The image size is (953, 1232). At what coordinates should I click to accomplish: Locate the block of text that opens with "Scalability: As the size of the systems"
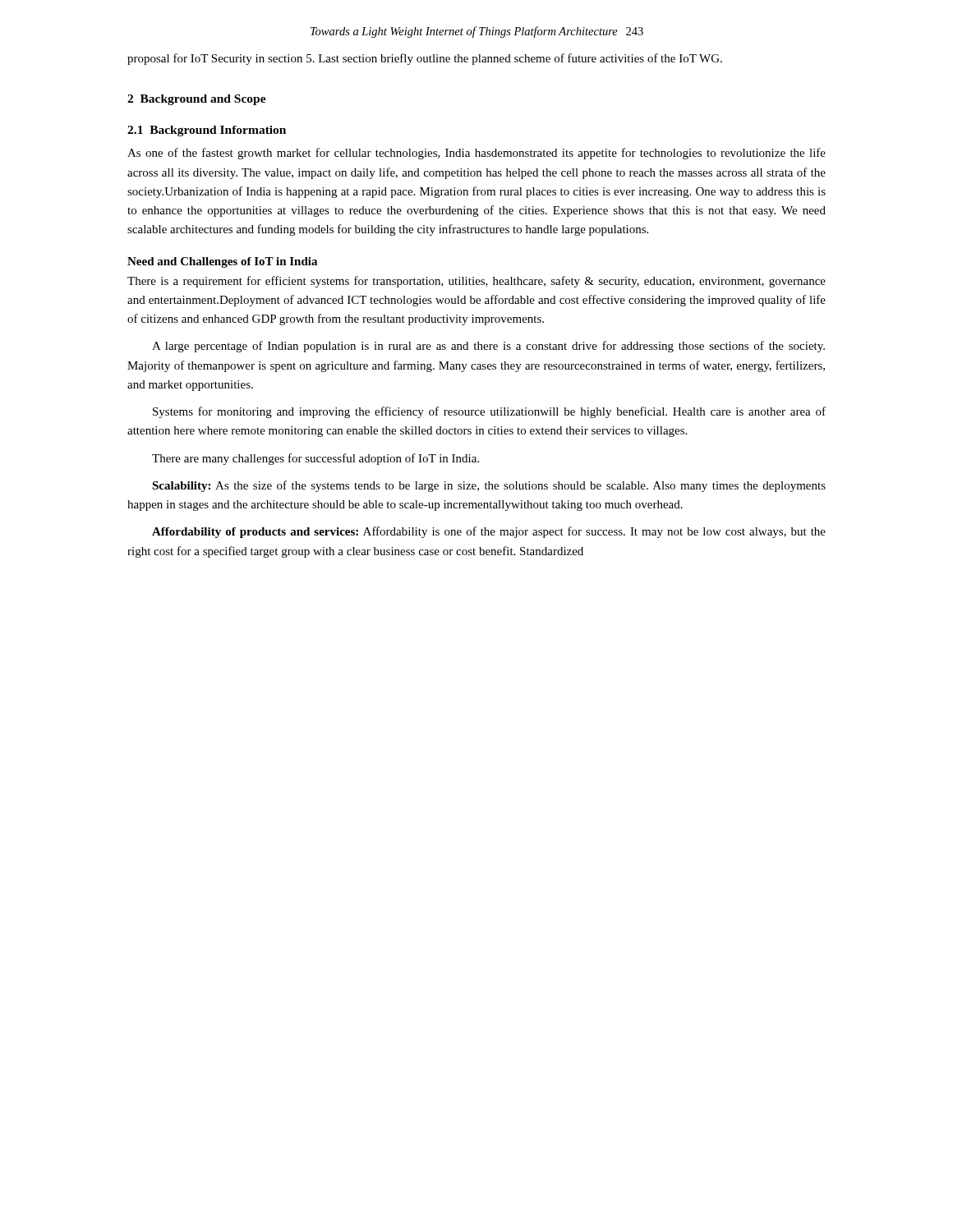(476, 495)
